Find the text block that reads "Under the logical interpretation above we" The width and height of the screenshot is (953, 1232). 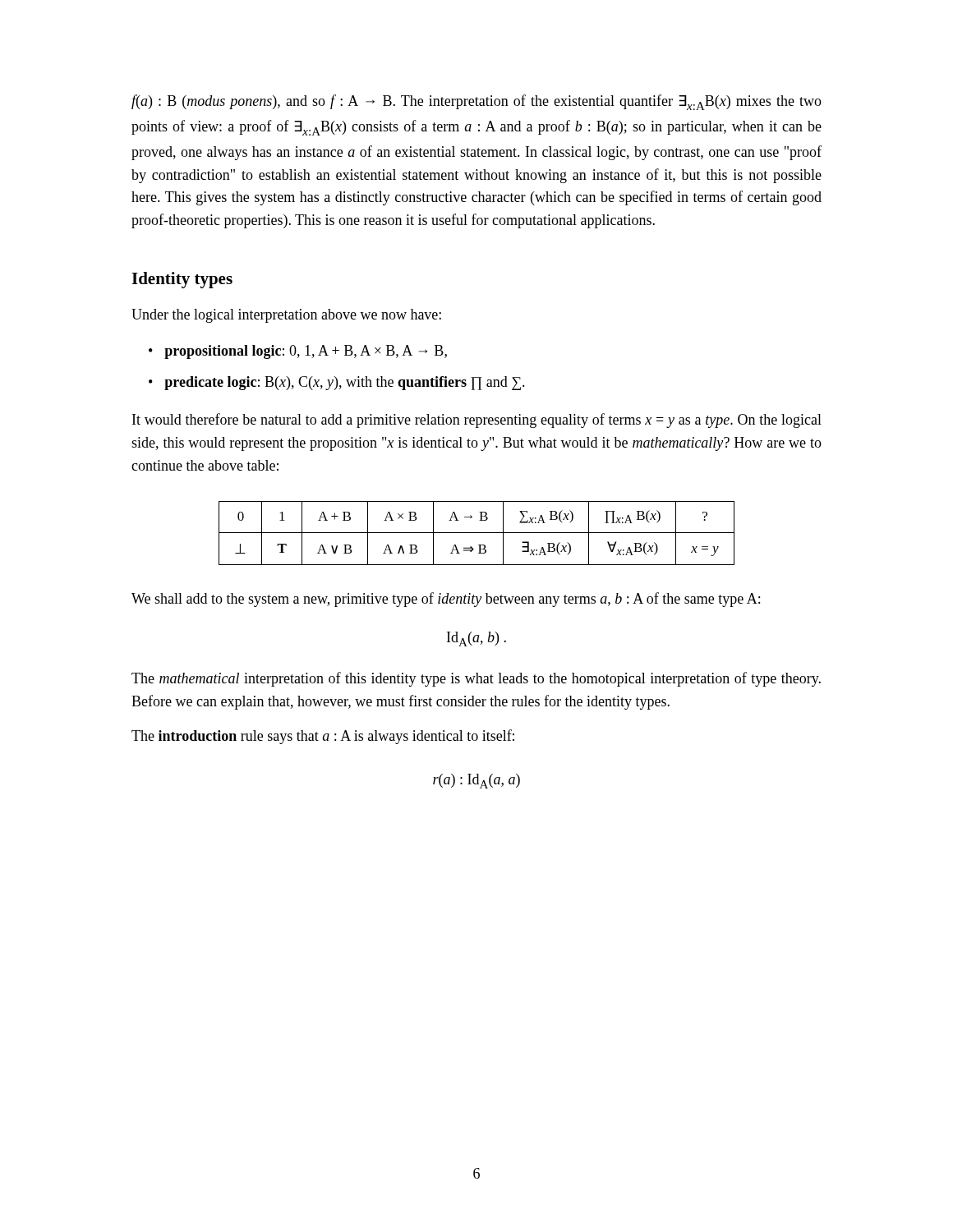pos(287,315)
